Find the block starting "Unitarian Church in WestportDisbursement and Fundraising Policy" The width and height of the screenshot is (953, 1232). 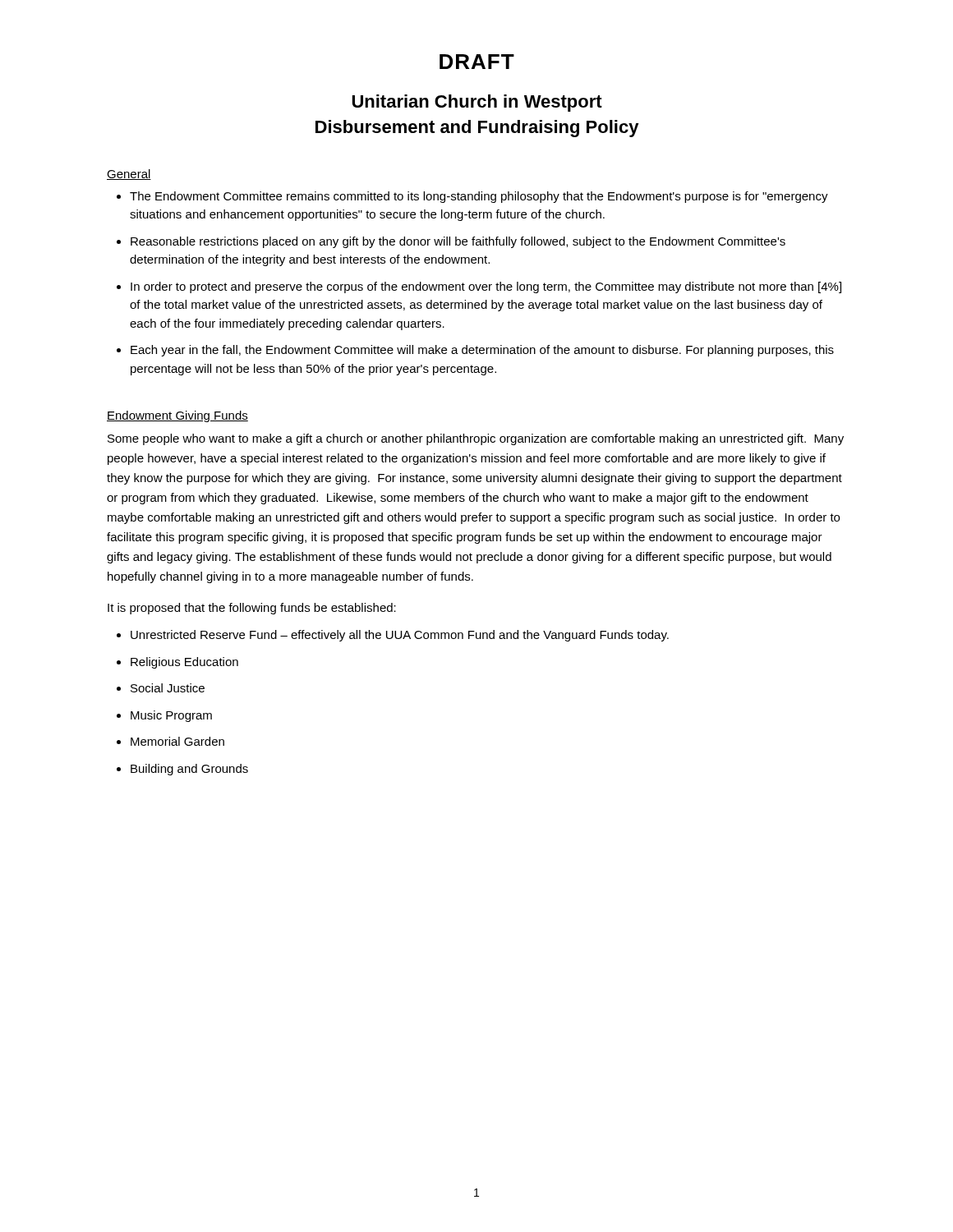tap(476, 114)
